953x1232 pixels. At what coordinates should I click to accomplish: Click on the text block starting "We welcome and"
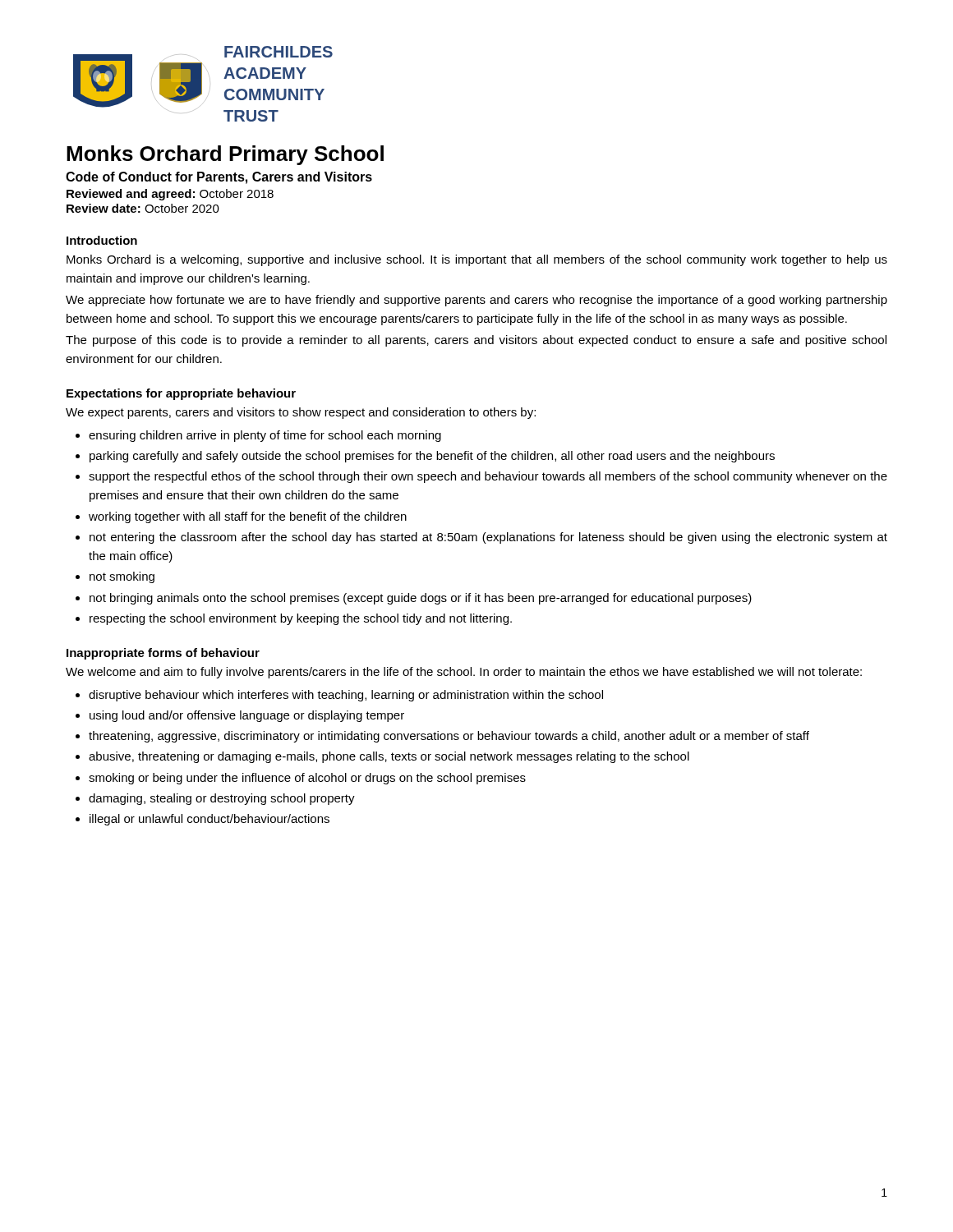(x=464, y=671)
